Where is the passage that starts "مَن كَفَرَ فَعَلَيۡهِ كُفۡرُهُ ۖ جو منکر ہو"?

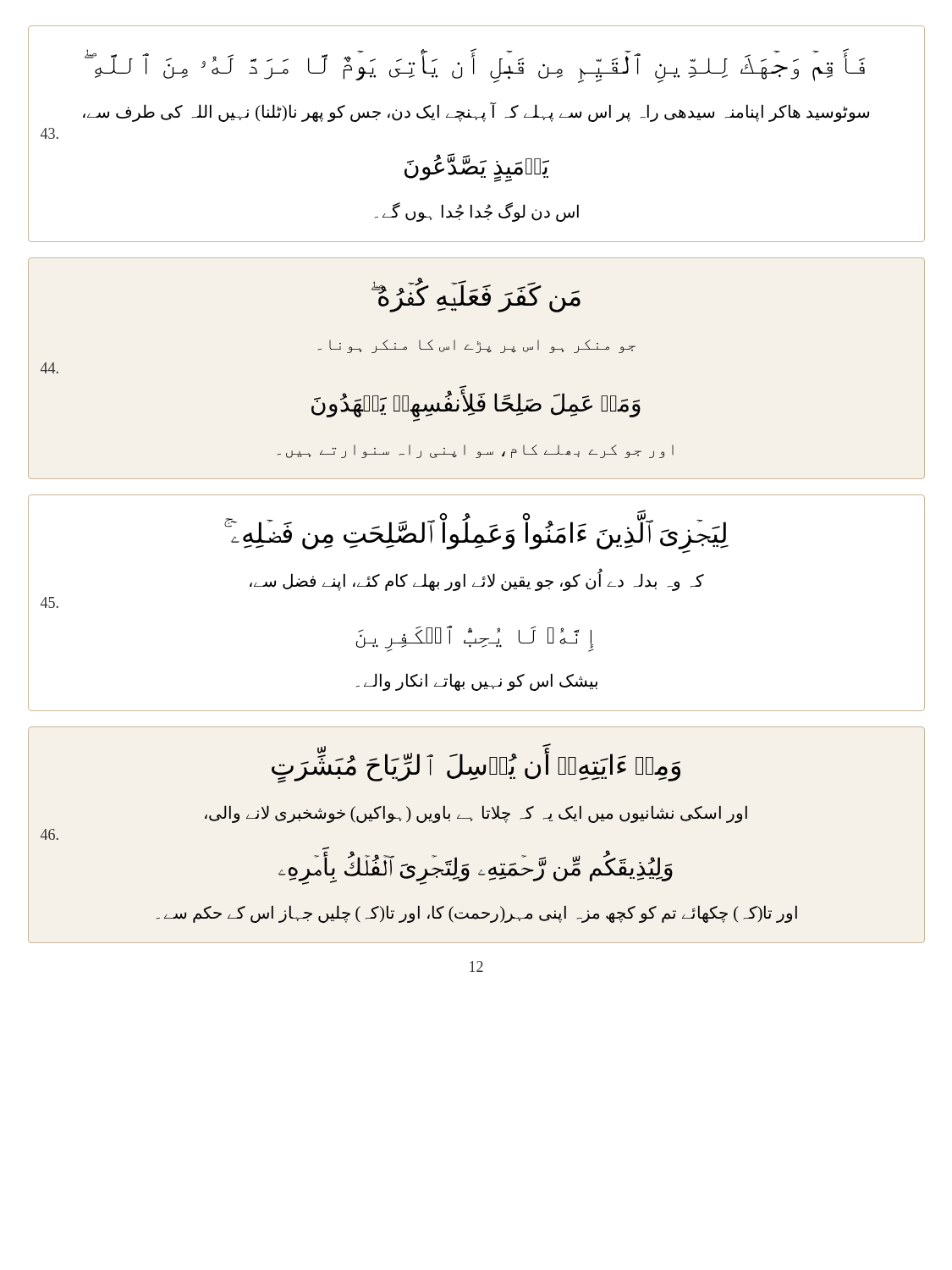pos(476,368)
